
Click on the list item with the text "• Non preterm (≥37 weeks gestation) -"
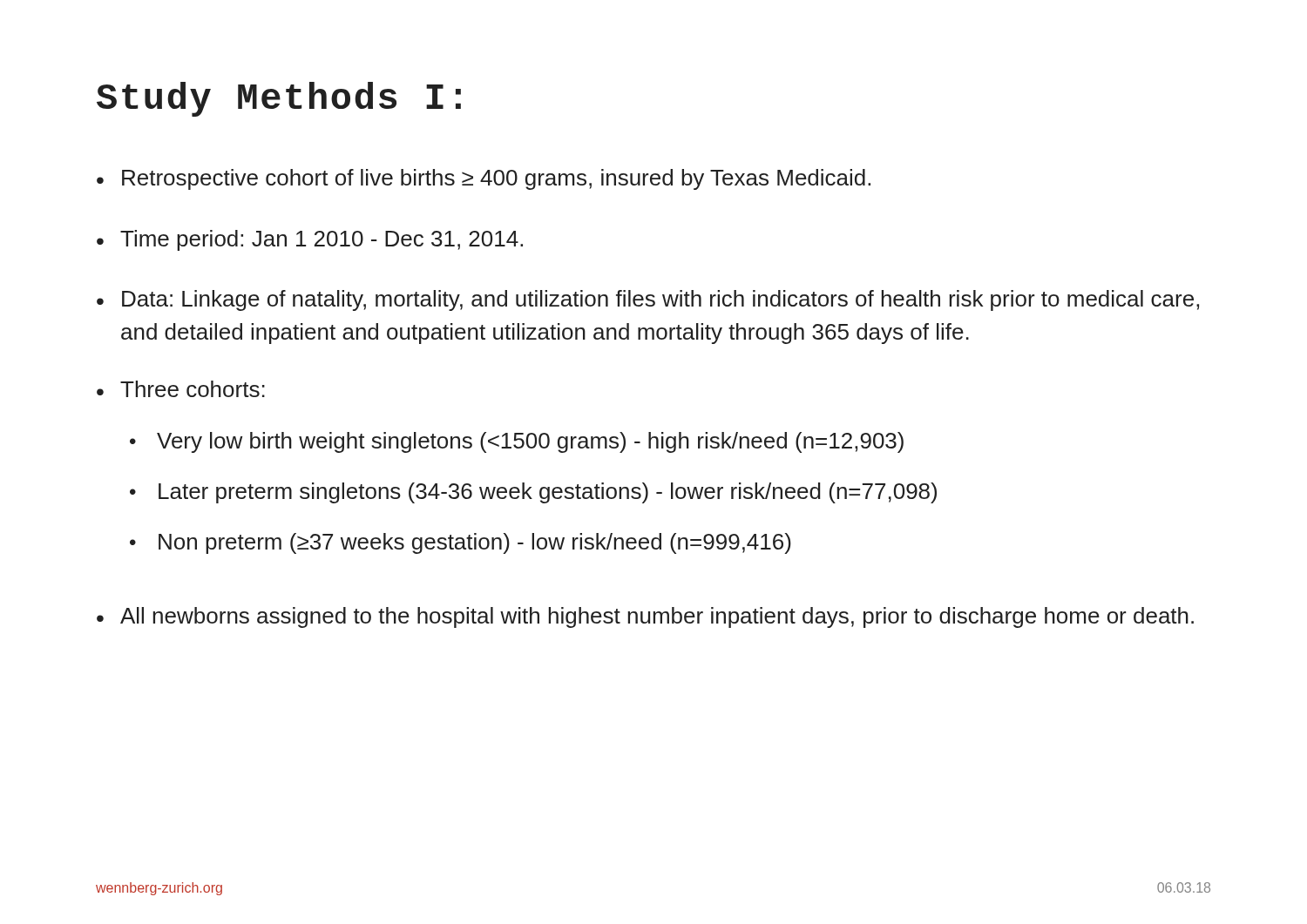(x=529, y=542)
